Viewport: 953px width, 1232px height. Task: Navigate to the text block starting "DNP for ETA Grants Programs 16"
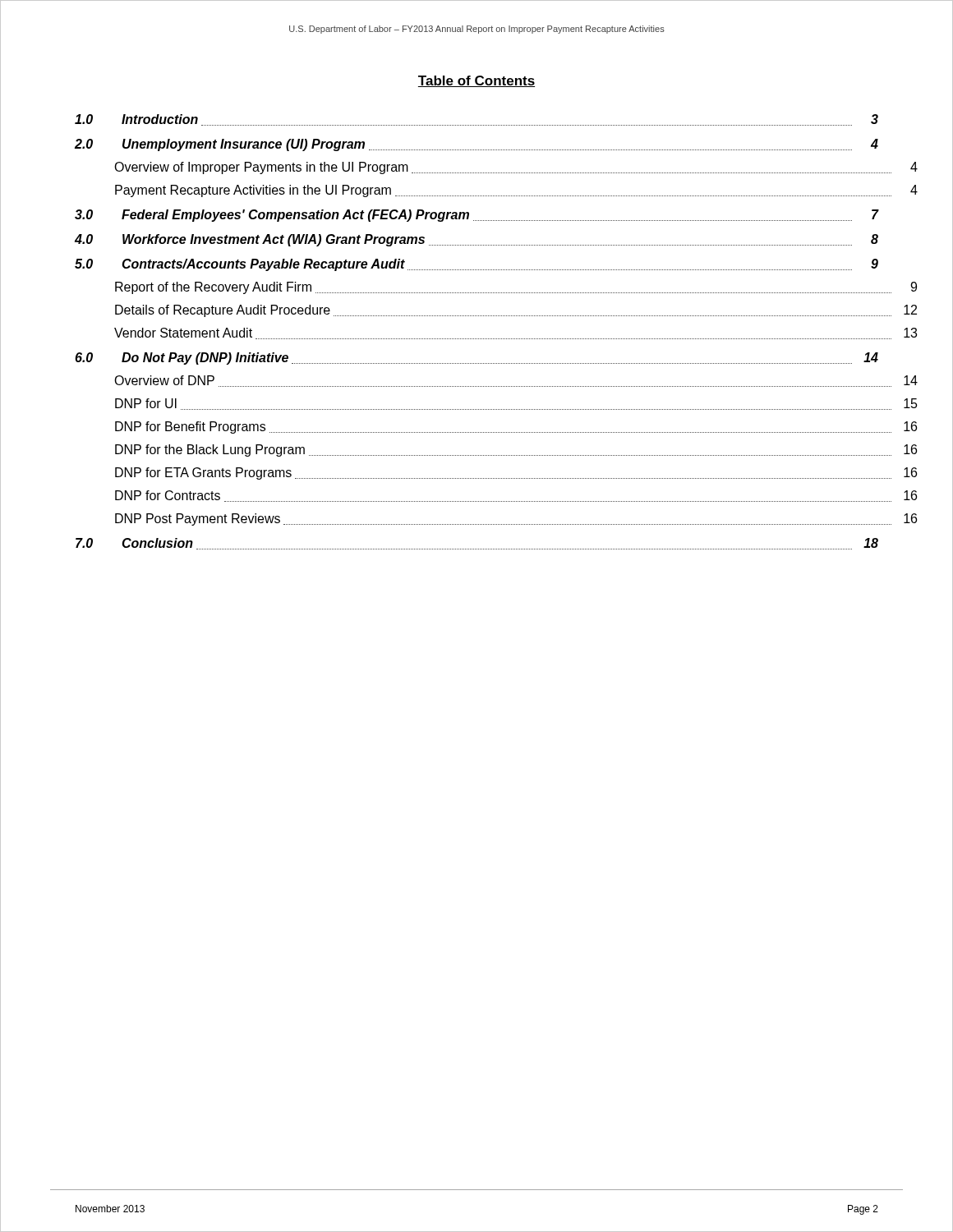pos(516,474)
